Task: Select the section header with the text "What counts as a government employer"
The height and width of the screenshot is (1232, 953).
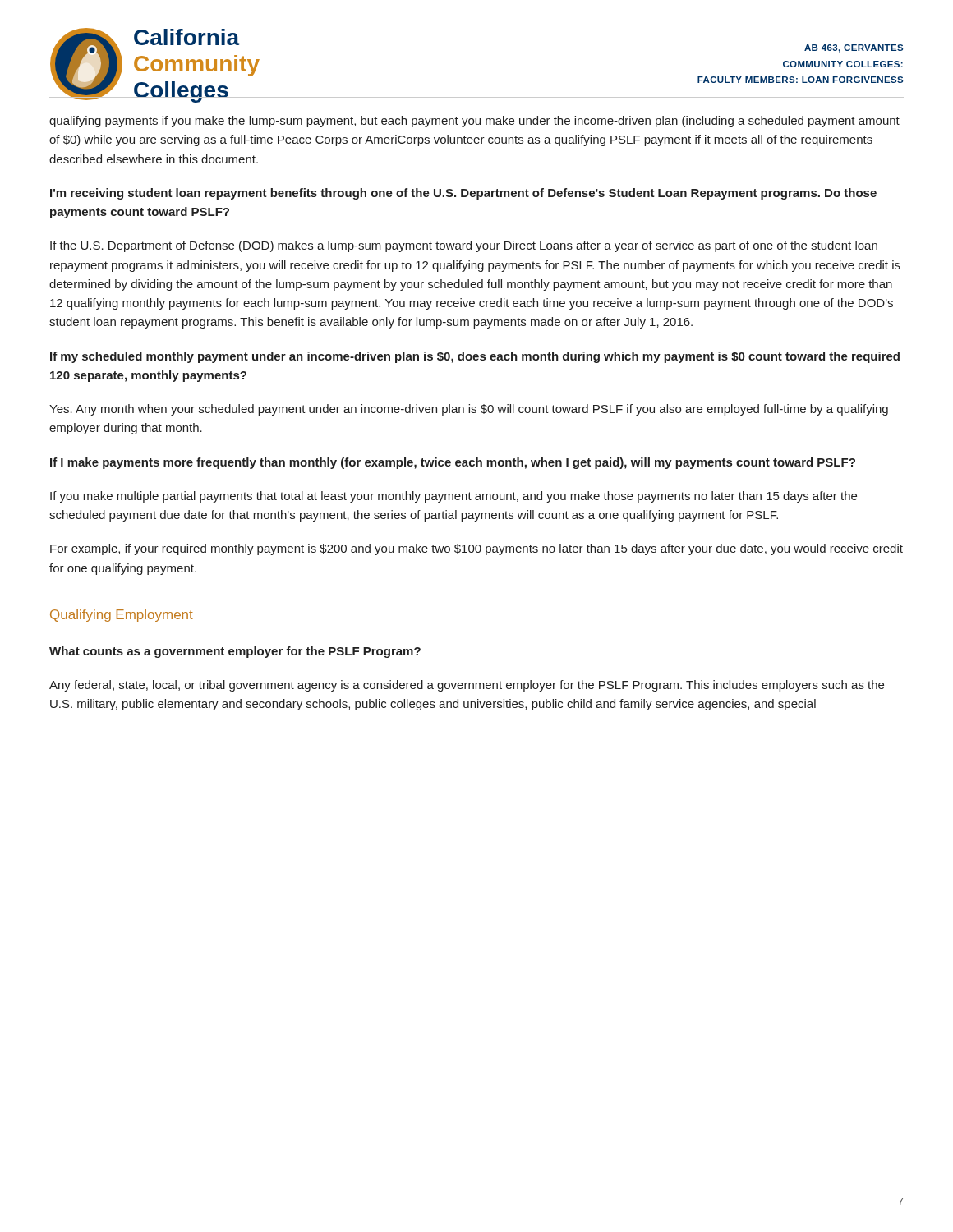Action: point(235,652)
